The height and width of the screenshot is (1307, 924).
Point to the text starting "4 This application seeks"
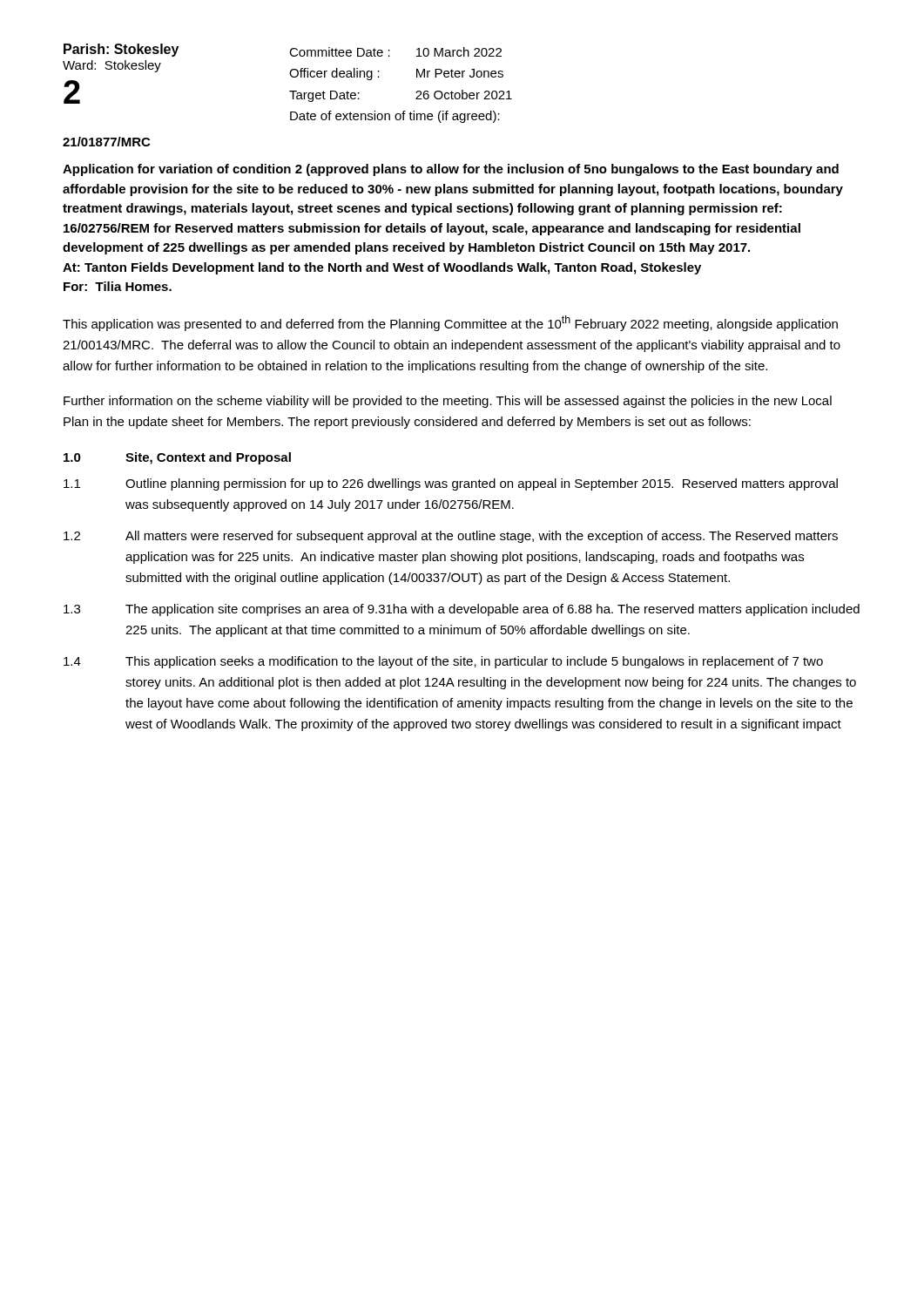462,692
